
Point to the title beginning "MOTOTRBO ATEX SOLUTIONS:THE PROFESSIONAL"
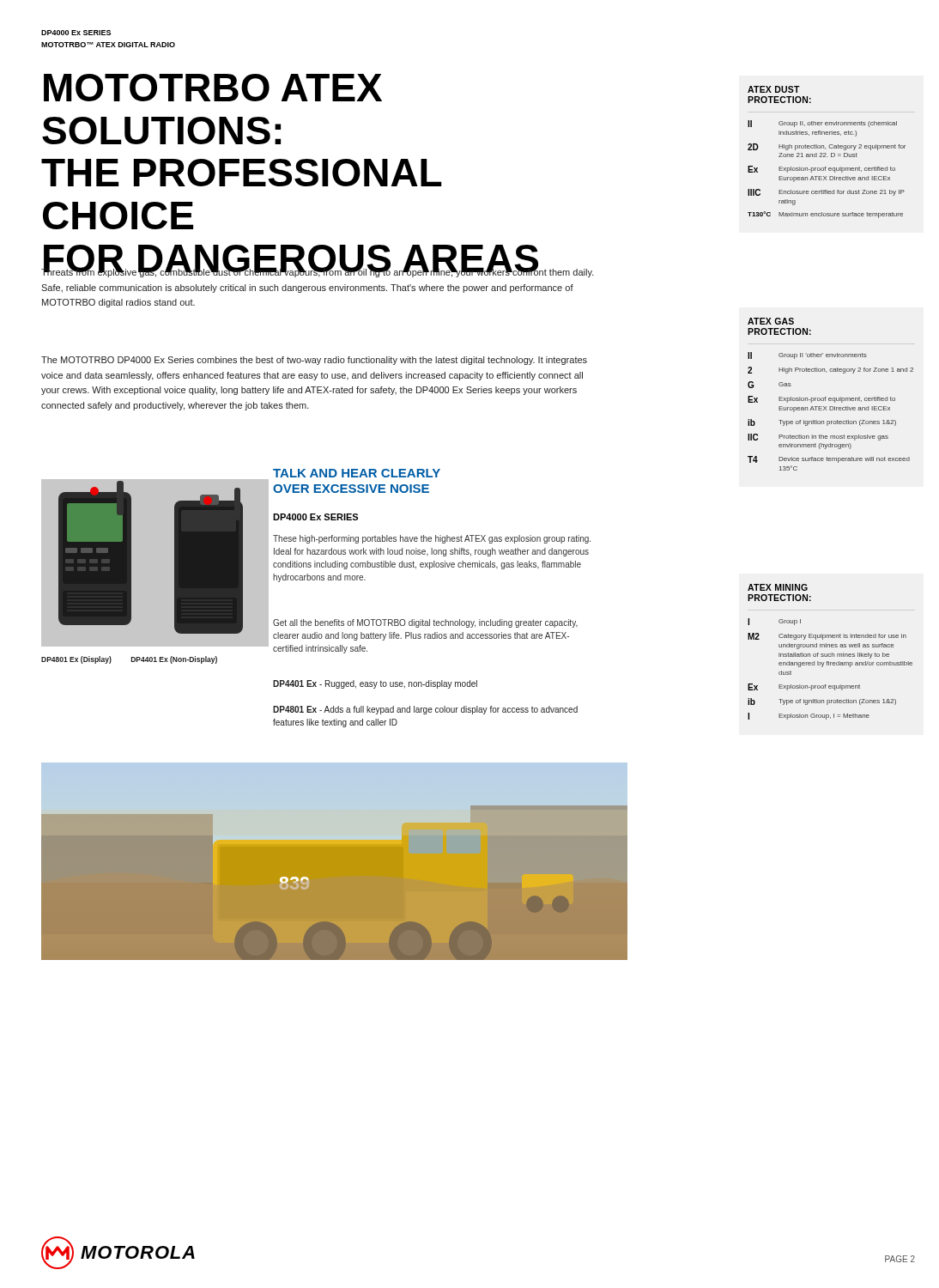(320, 174)
